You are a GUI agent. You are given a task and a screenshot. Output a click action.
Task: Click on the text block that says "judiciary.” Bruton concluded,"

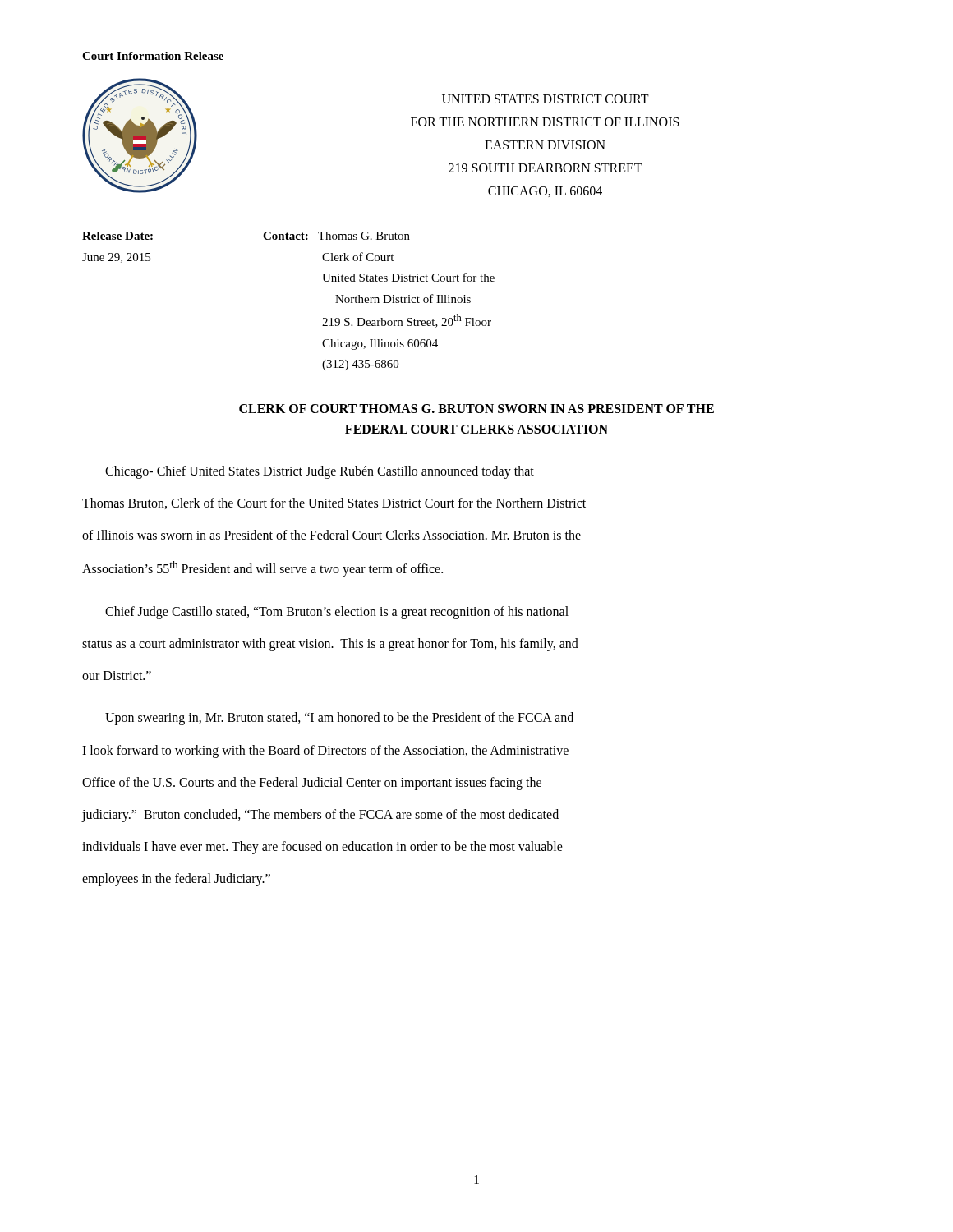click(x=320, y=814)
